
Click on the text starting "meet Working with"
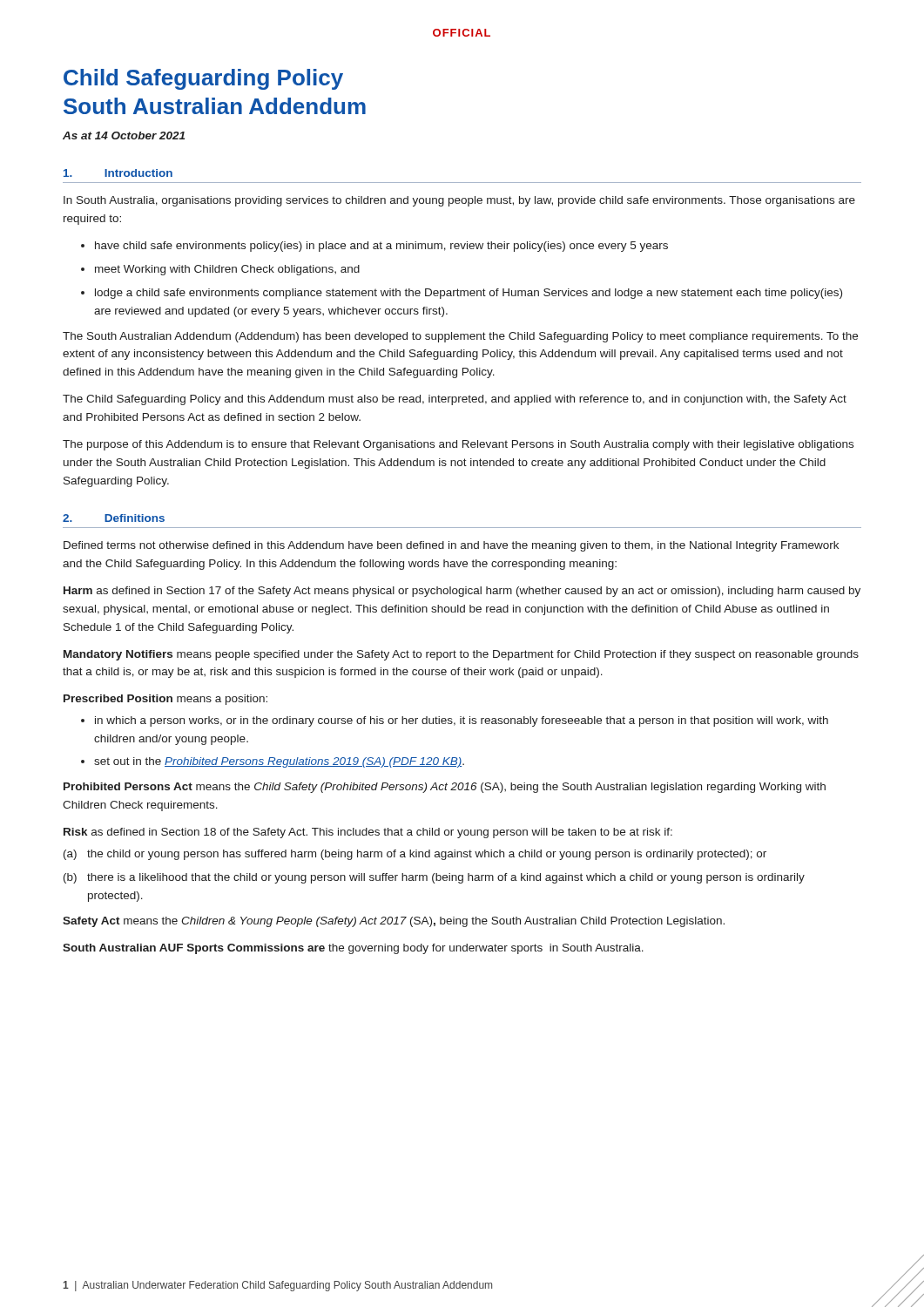[x=220, y=270]
